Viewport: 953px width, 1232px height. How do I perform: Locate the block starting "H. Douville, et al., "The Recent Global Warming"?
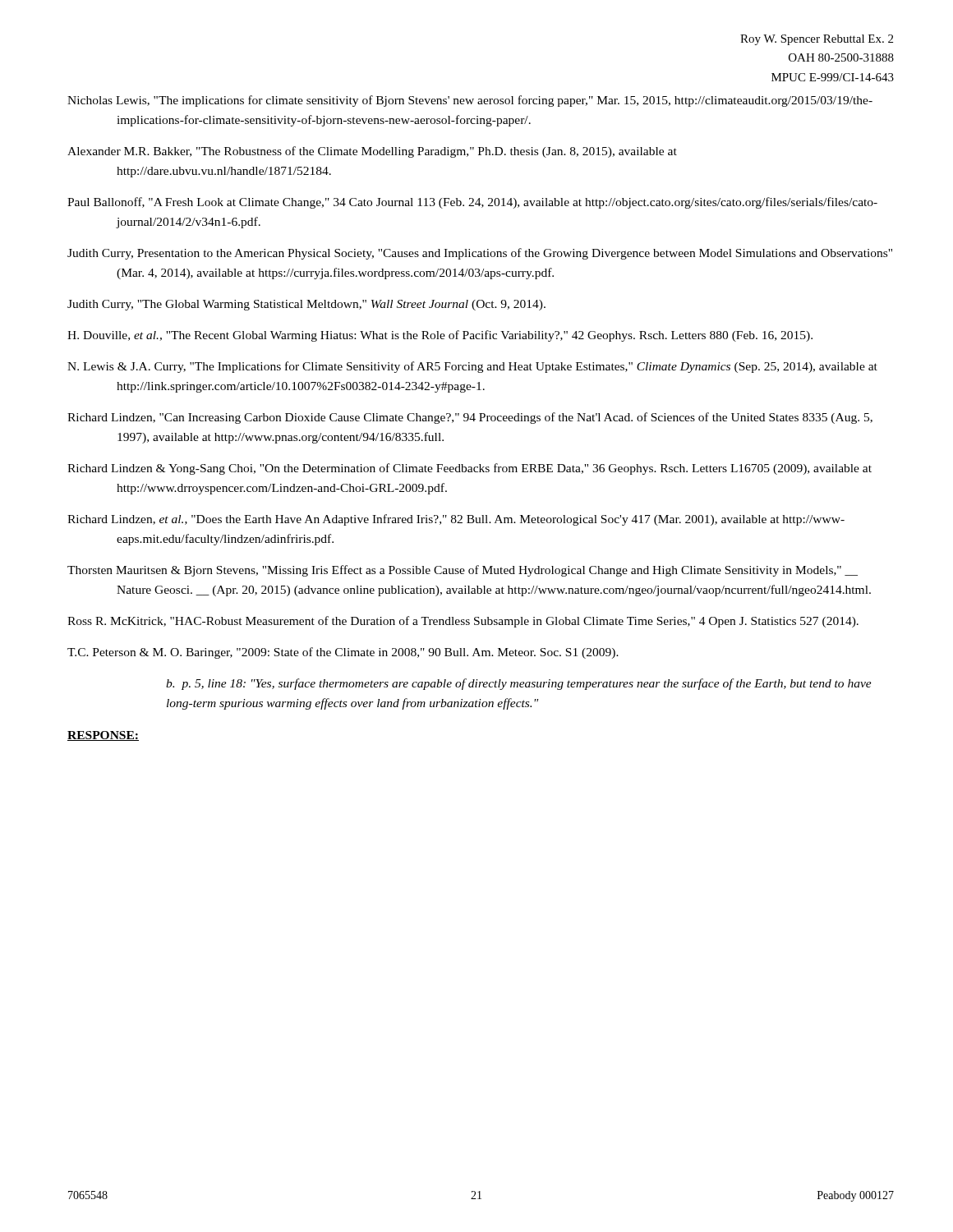coord(440,335)
